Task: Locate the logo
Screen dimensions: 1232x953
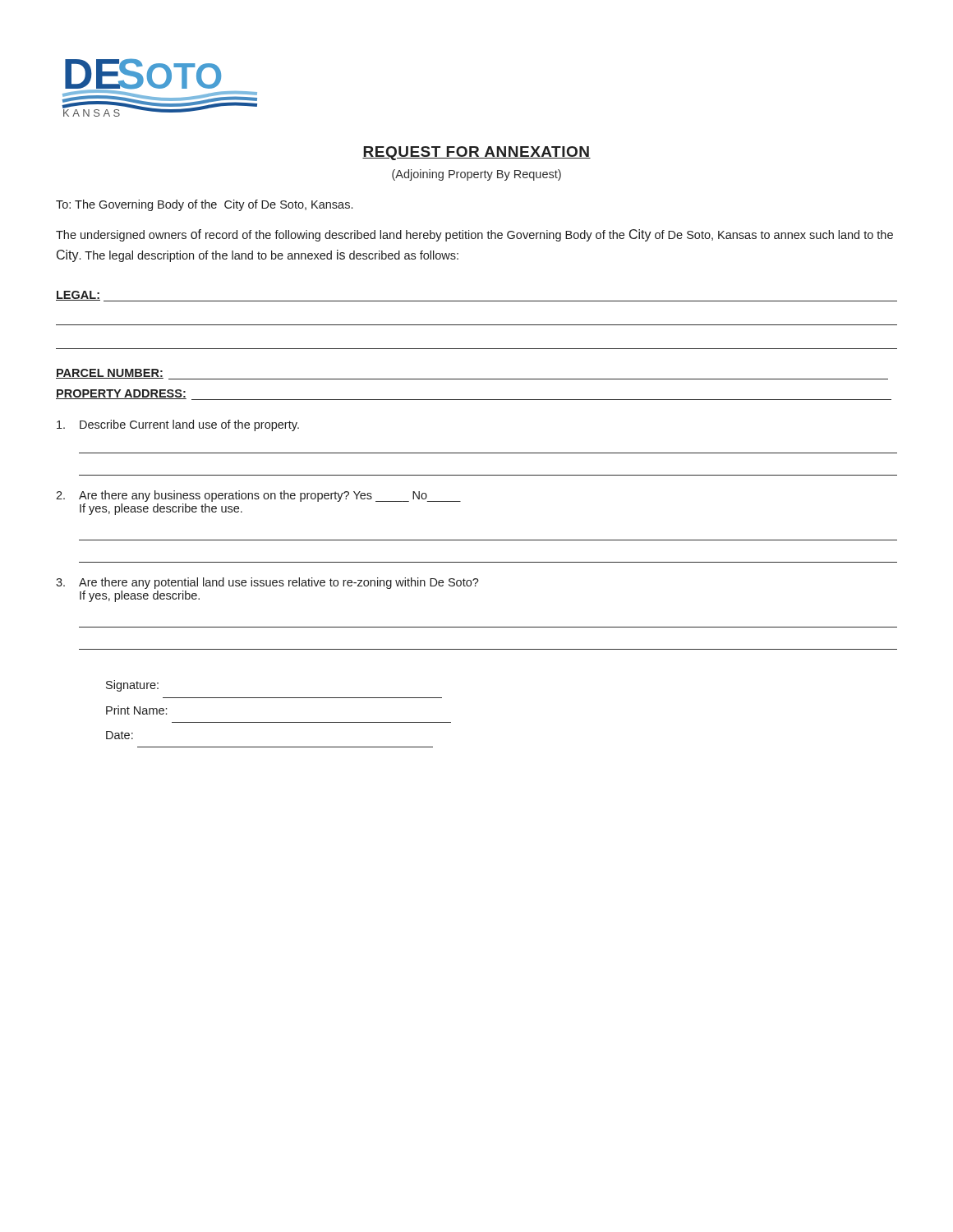Action: click(x=167, y=80)
